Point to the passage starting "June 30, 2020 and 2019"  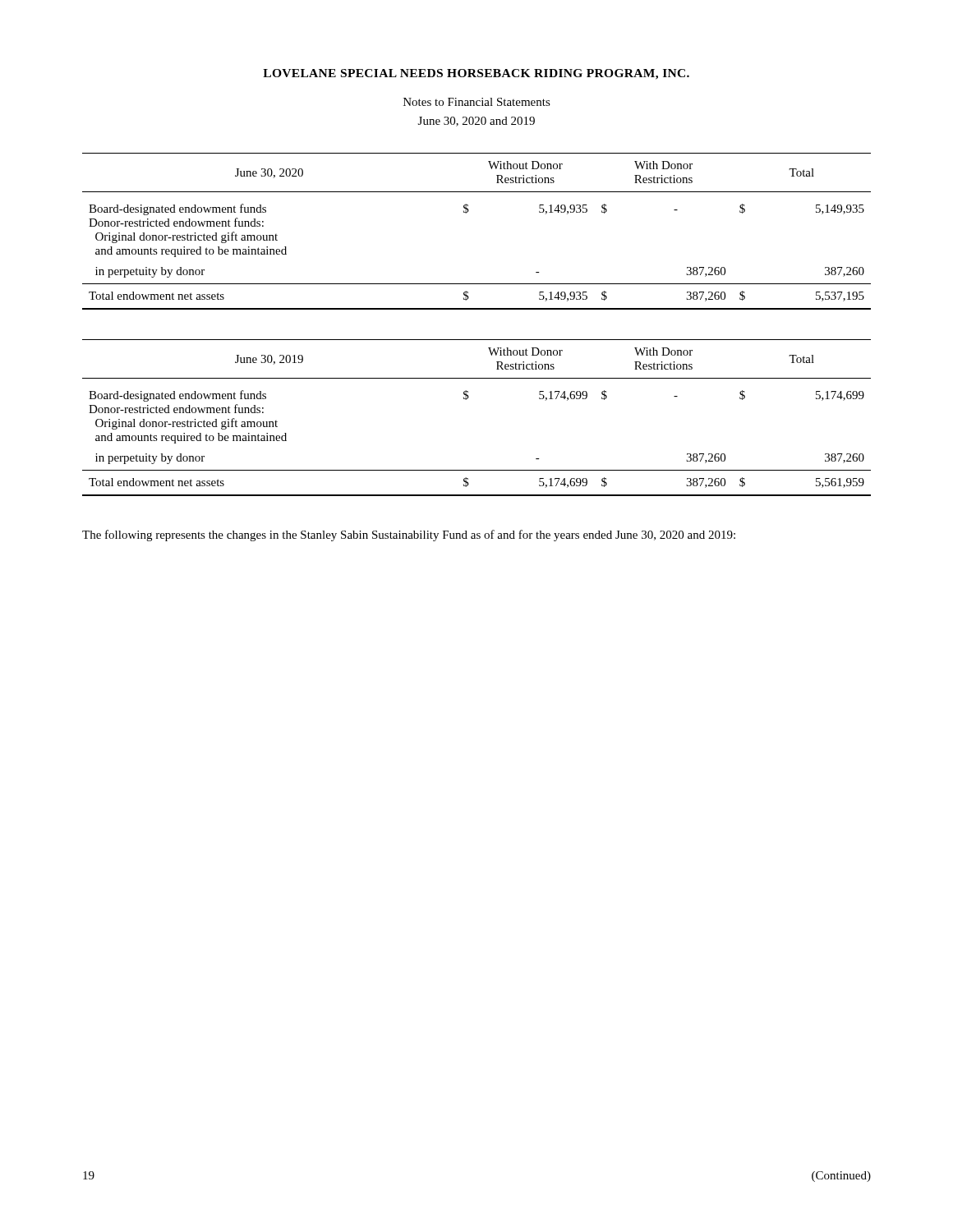point(476,121)
